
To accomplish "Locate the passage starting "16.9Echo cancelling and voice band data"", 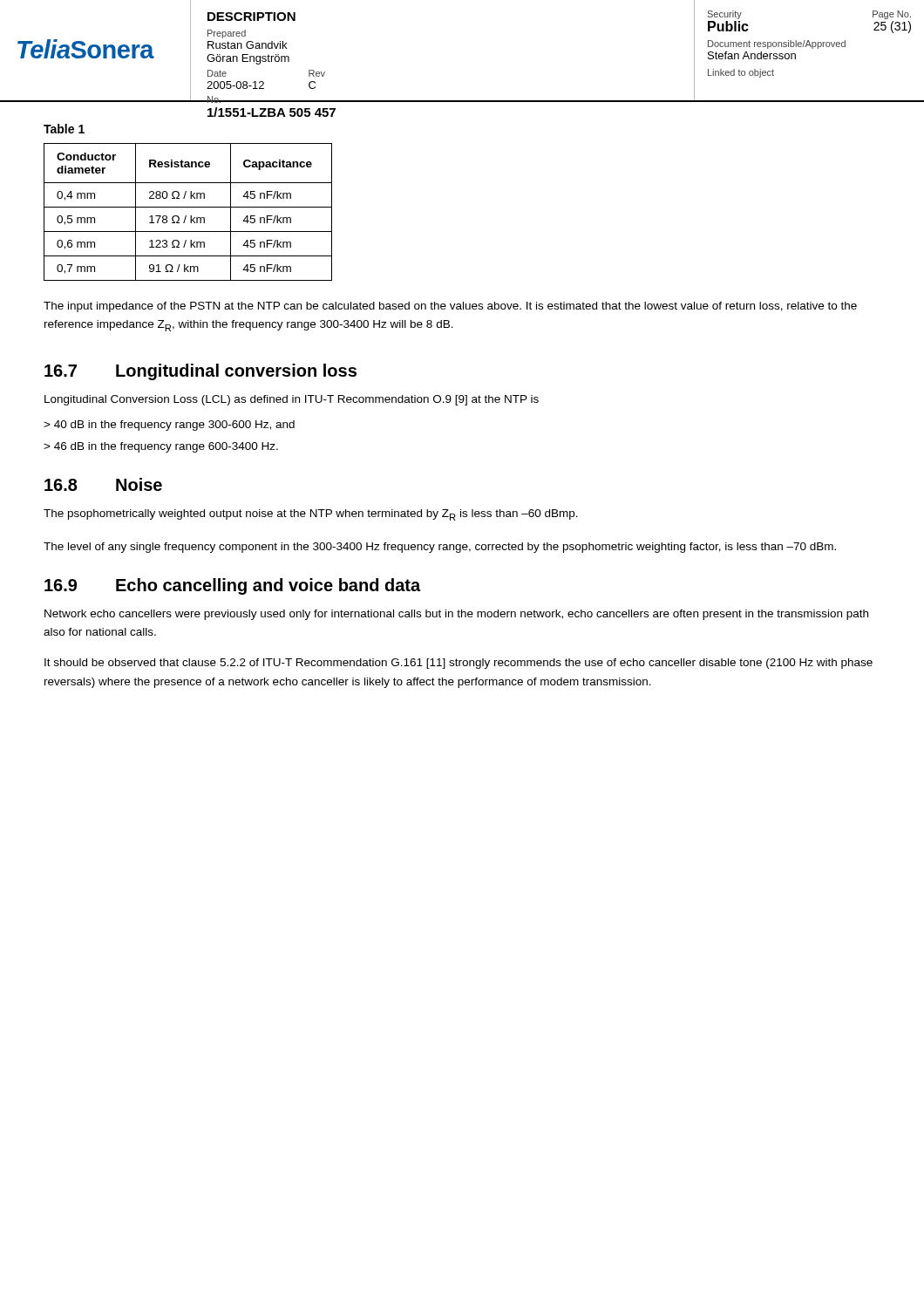I will click(232, 585).
